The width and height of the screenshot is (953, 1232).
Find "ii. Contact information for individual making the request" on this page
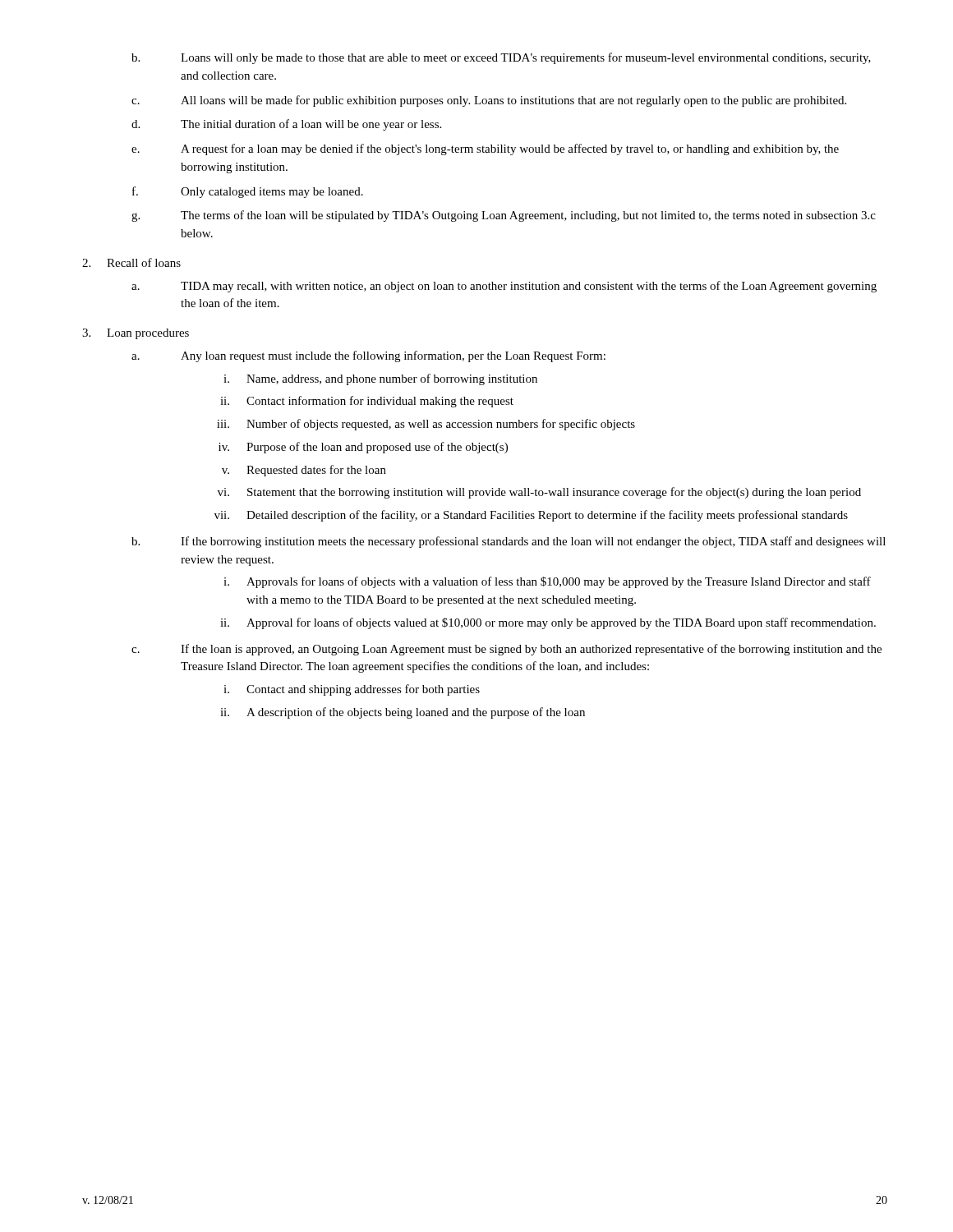point(355,402)
